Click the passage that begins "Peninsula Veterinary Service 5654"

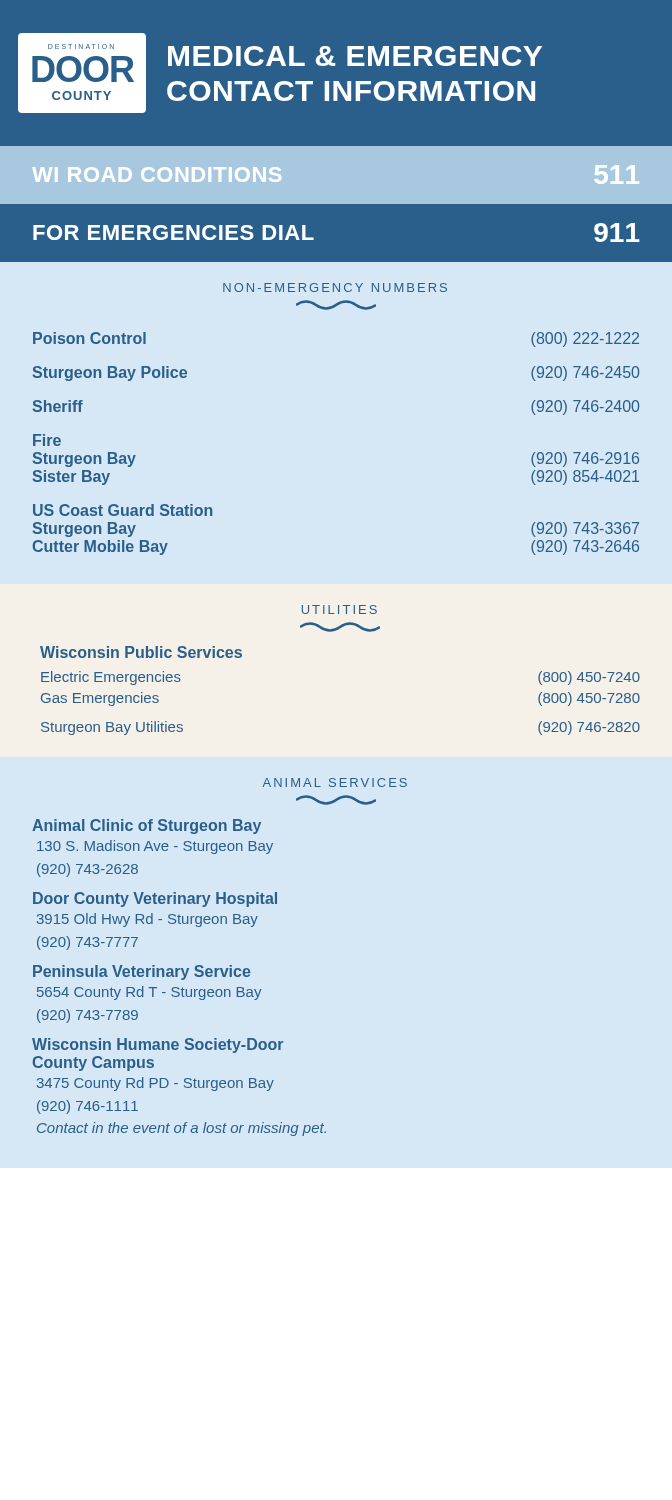tap(142, 972)
